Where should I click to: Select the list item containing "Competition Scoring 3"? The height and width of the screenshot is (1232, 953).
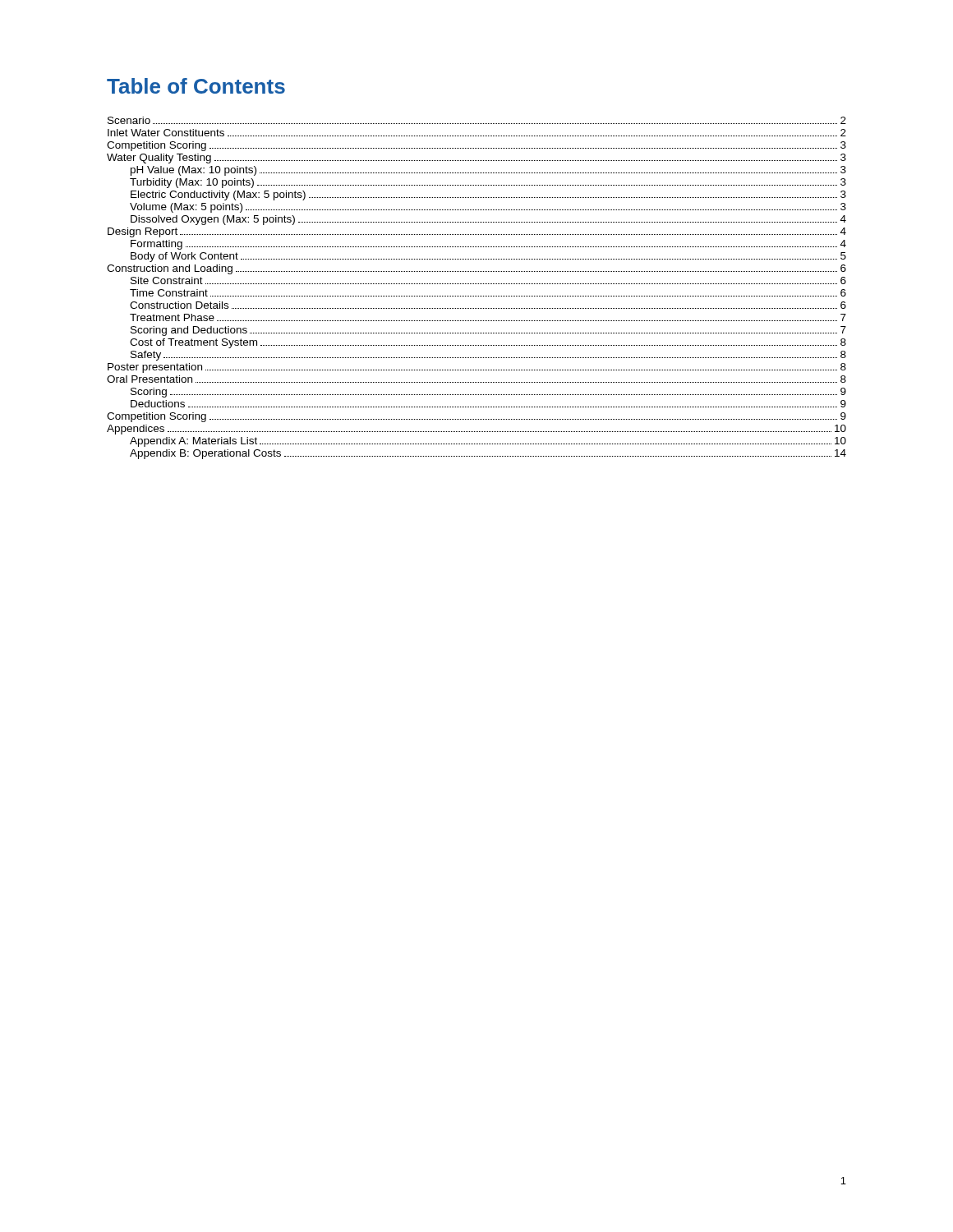pos(476,145)
